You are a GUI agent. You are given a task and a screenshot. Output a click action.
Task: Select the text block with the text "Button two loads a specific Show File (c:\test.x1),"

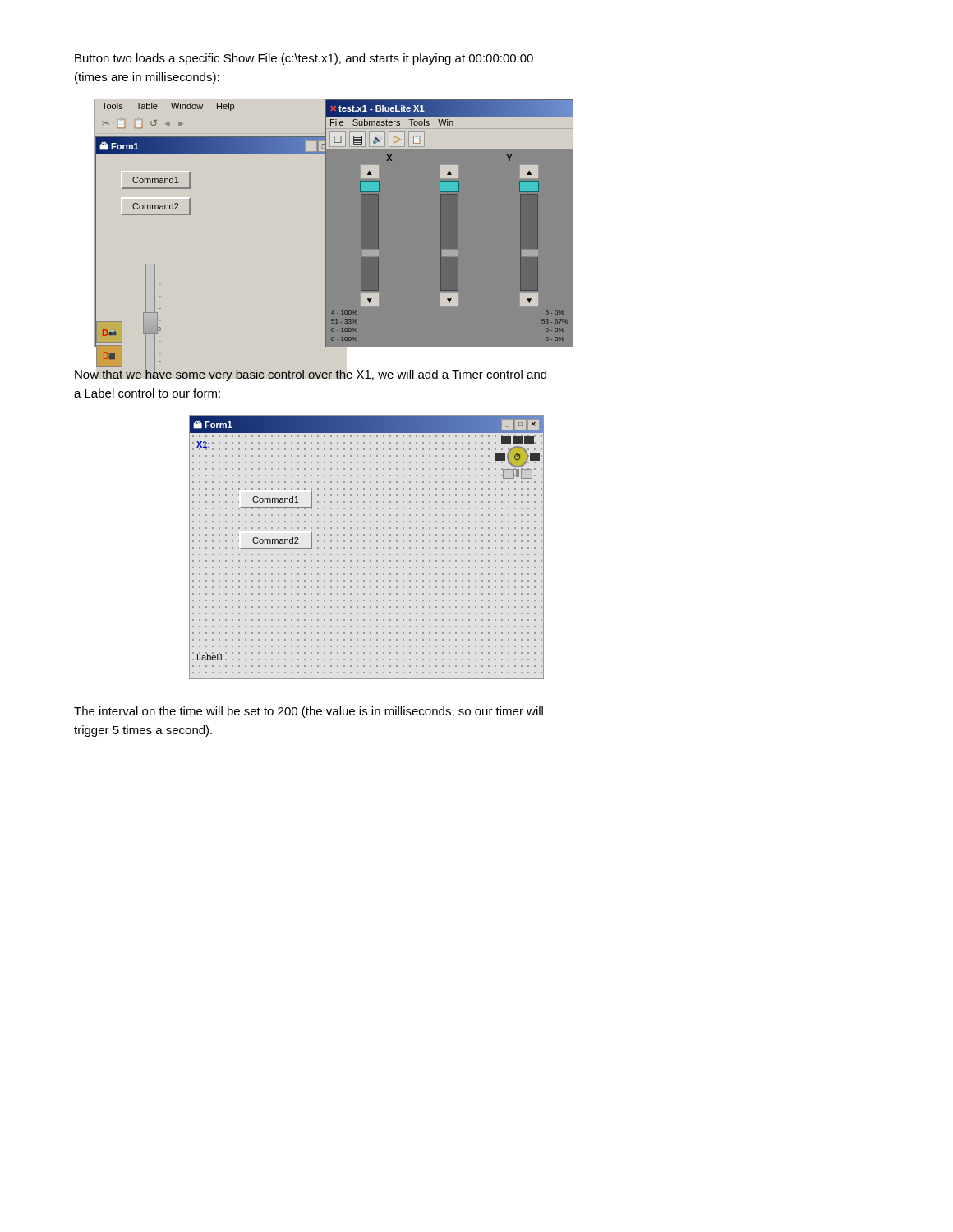click(x=304, y=67)
